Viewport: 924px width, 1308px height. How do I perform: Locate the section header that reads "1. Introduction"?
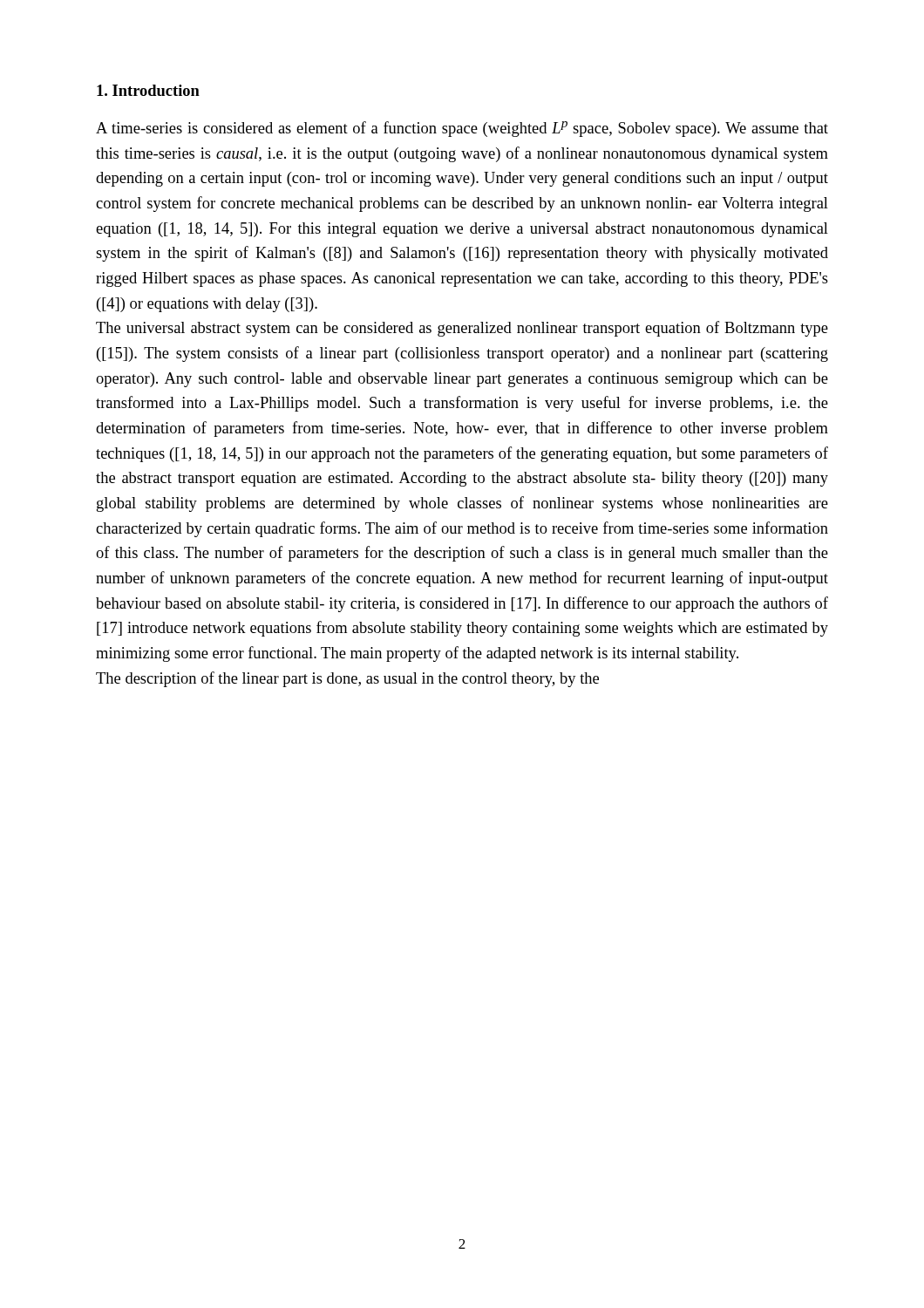[148, 91]
